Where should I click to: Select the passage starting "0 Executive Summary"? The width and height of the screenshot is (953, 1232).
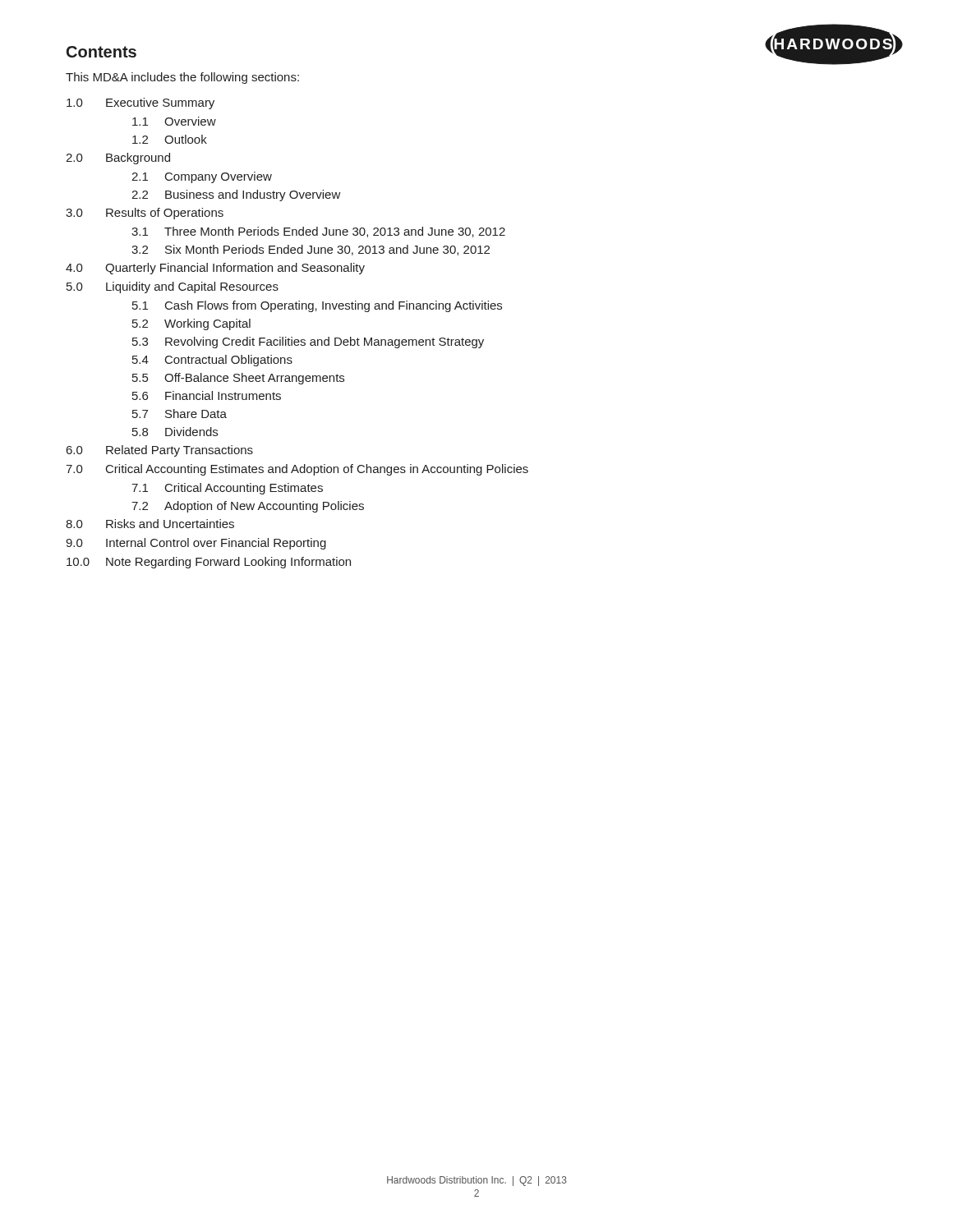pos(140,102)
